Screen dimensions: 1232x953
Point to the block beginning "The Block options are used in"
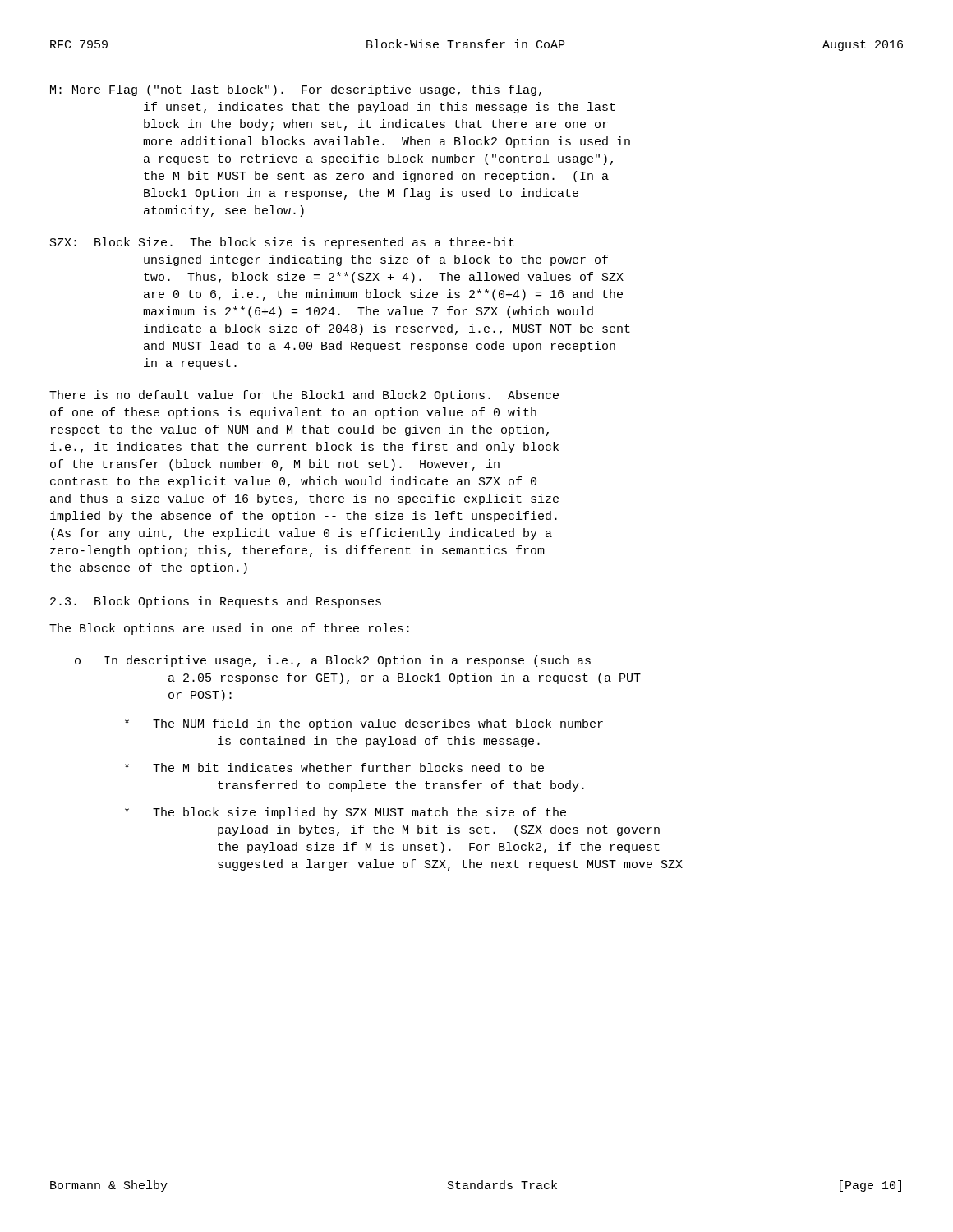point(230,630)
